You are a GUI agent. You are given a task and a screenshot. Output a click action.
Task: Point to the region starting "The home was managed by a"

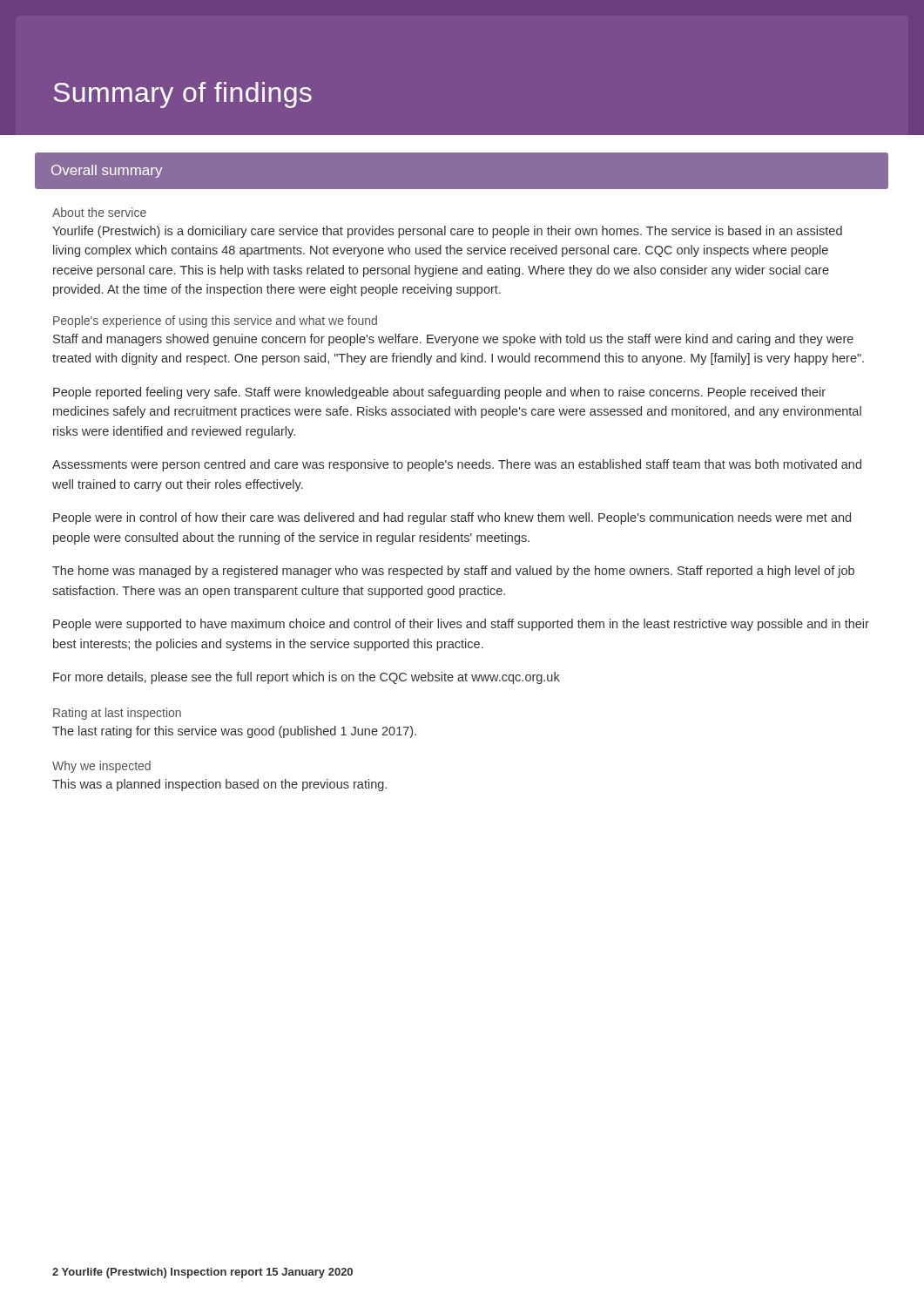pyautogui.click(x=462, y=581)
